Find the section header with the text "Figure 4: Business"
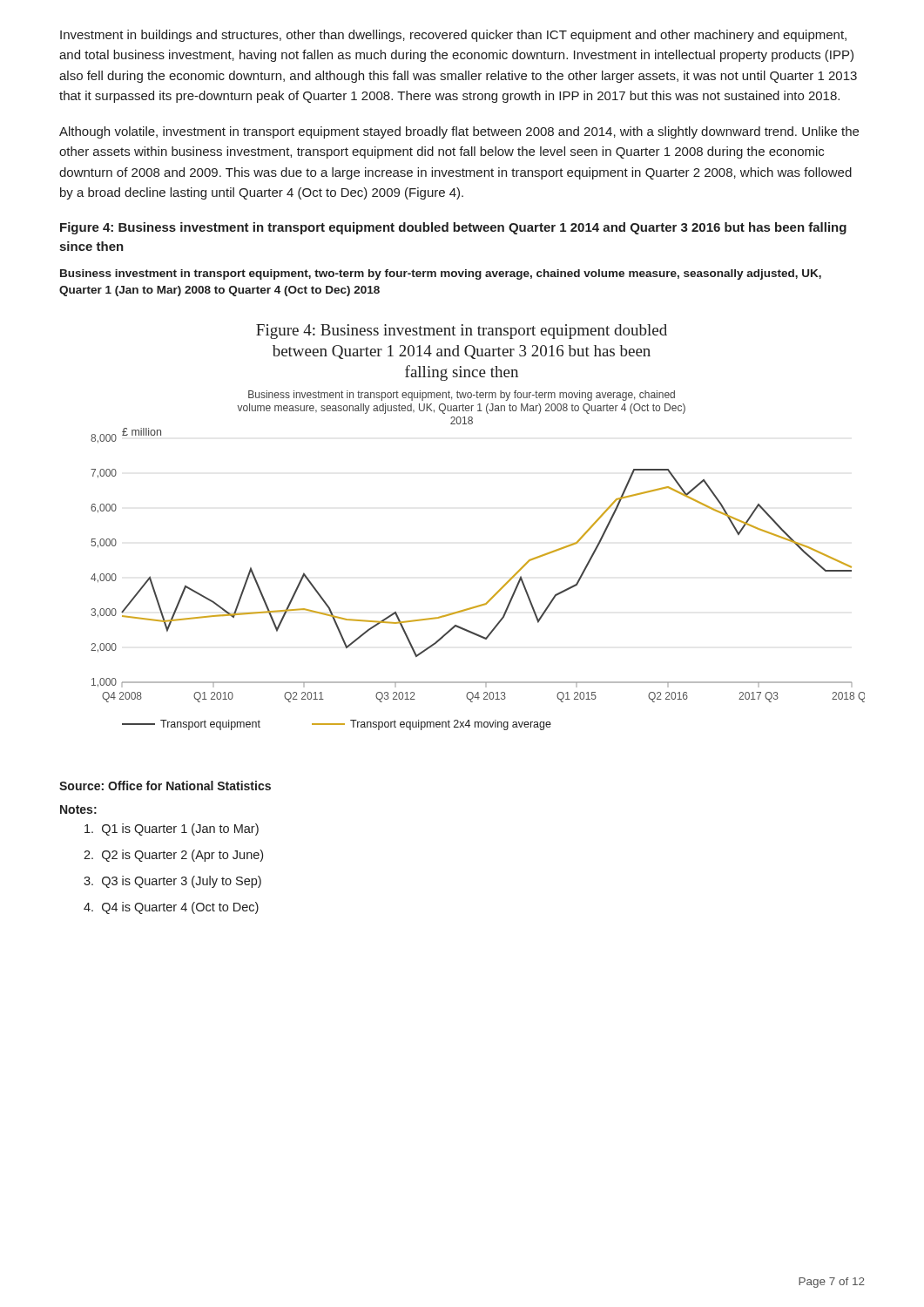The width and height of the screenshot is (924, 1307). point(453,236)
